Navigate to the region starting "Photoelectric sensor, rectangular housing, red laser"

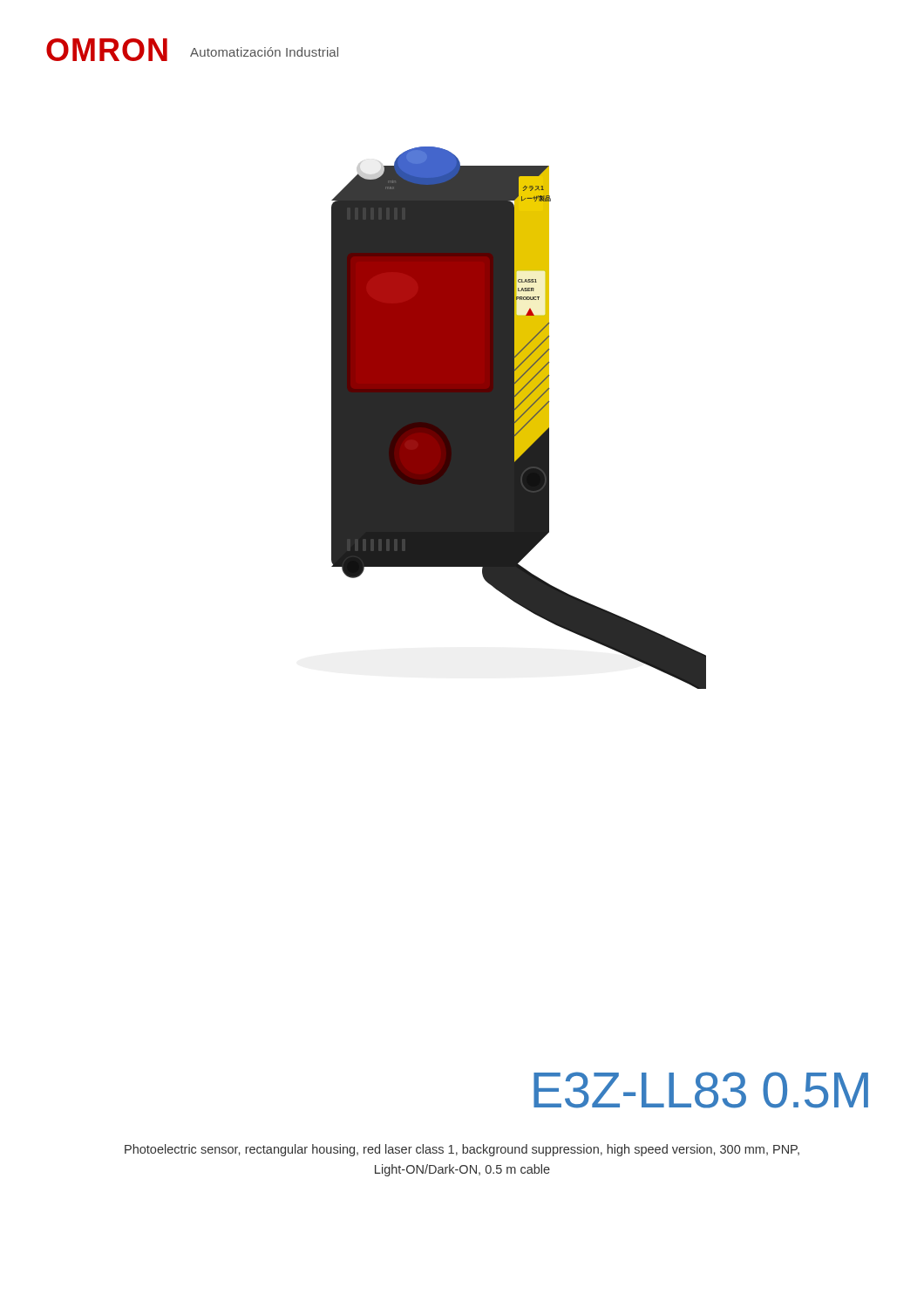(x=462, y=1159)
